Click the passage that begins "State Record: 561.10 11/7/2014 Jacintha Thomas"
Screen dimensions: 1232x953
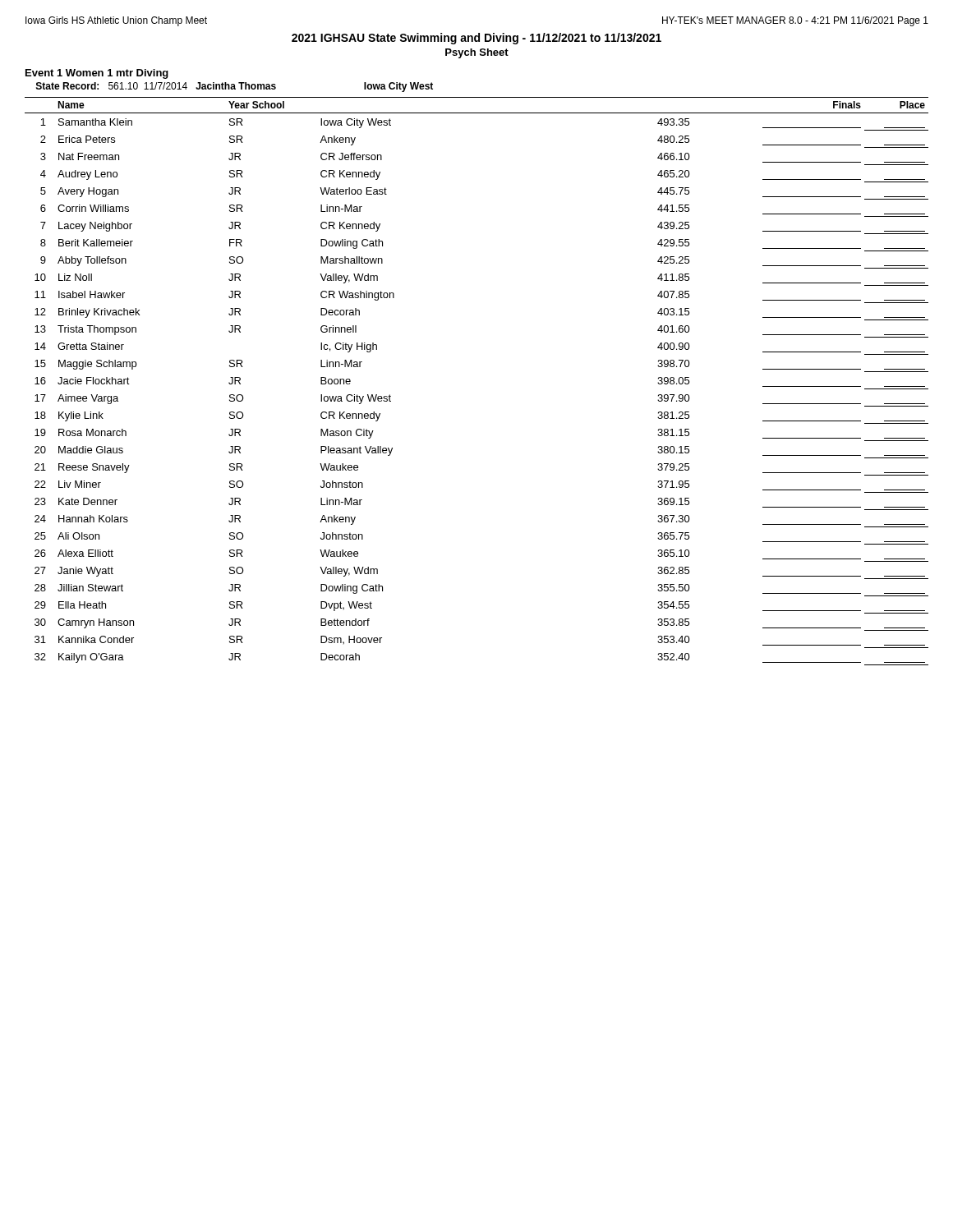[229, 86]
